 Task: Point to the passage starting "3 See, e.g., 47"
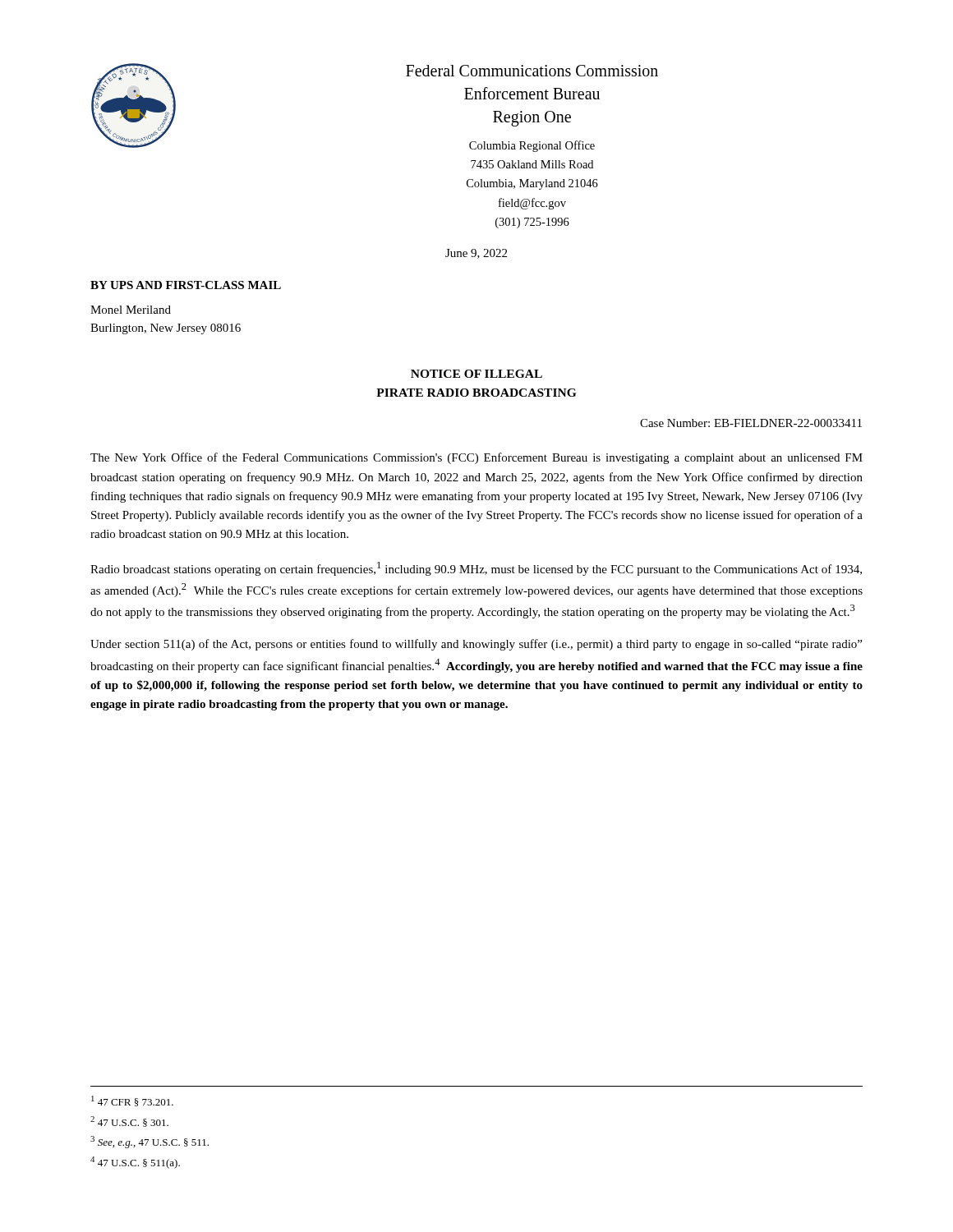[150, 1141]
